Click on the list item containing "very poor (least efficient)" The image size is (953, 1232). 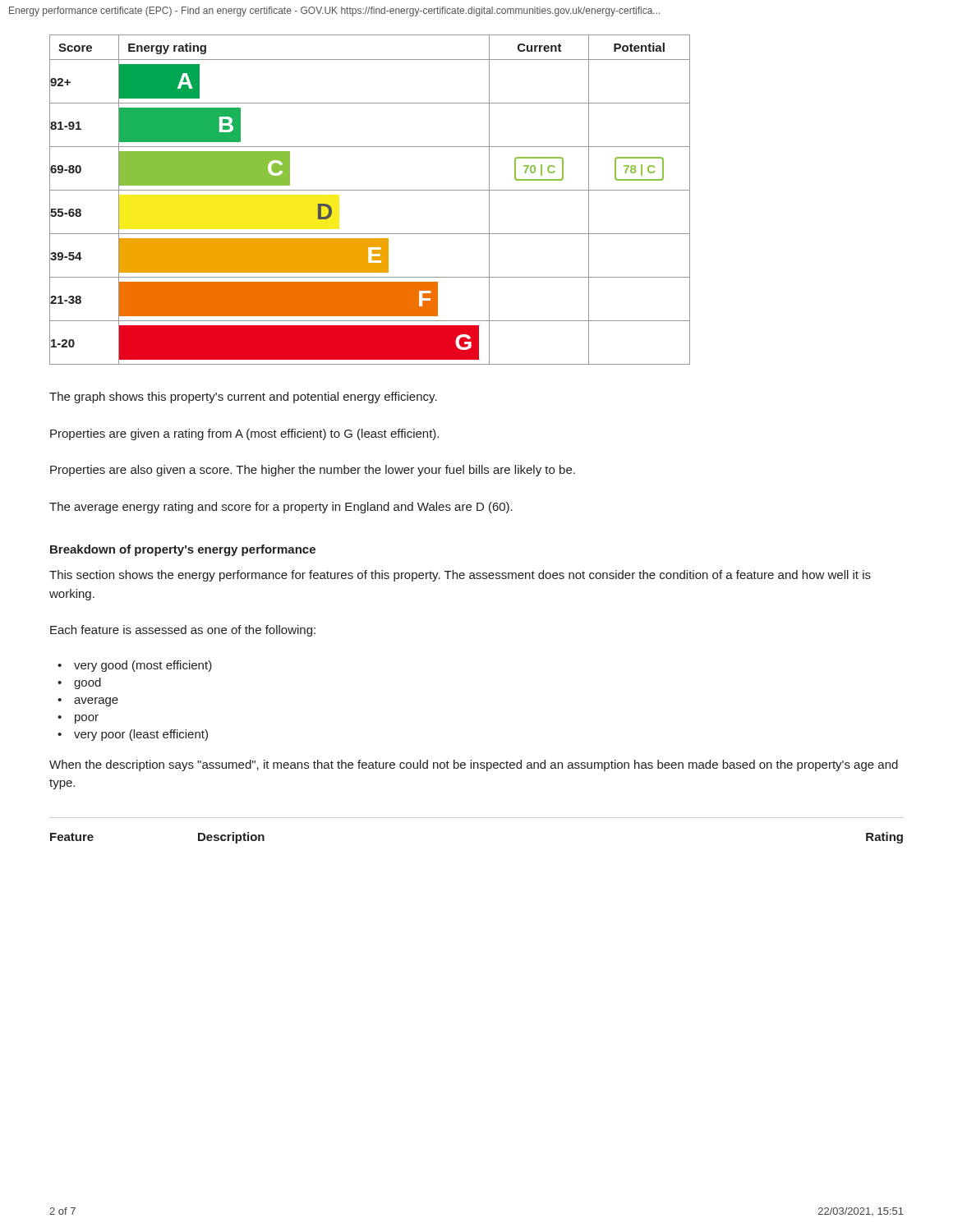(141, 733)
